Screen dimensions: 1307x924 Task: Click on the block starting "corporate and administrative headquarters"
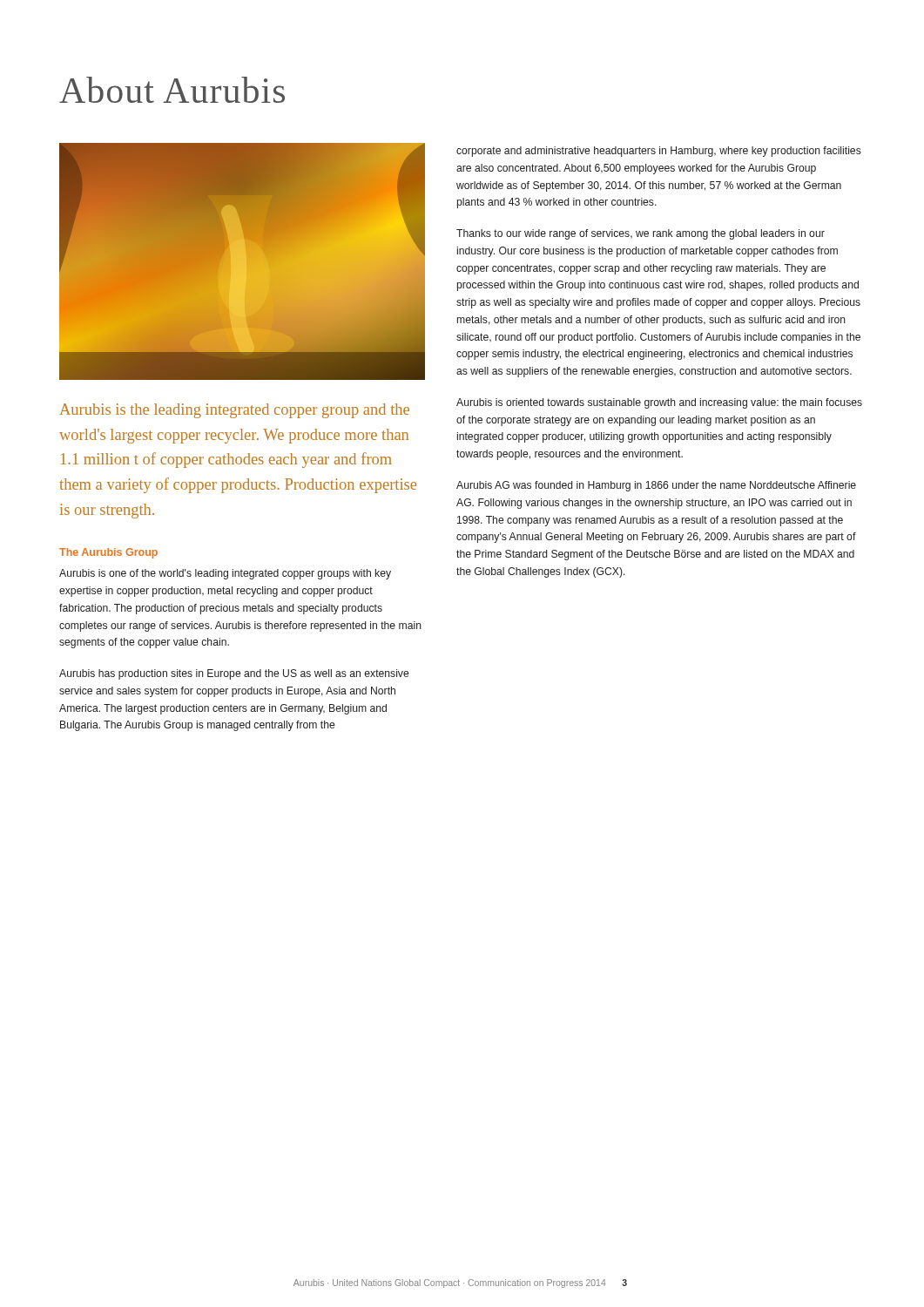pos(659,177)
